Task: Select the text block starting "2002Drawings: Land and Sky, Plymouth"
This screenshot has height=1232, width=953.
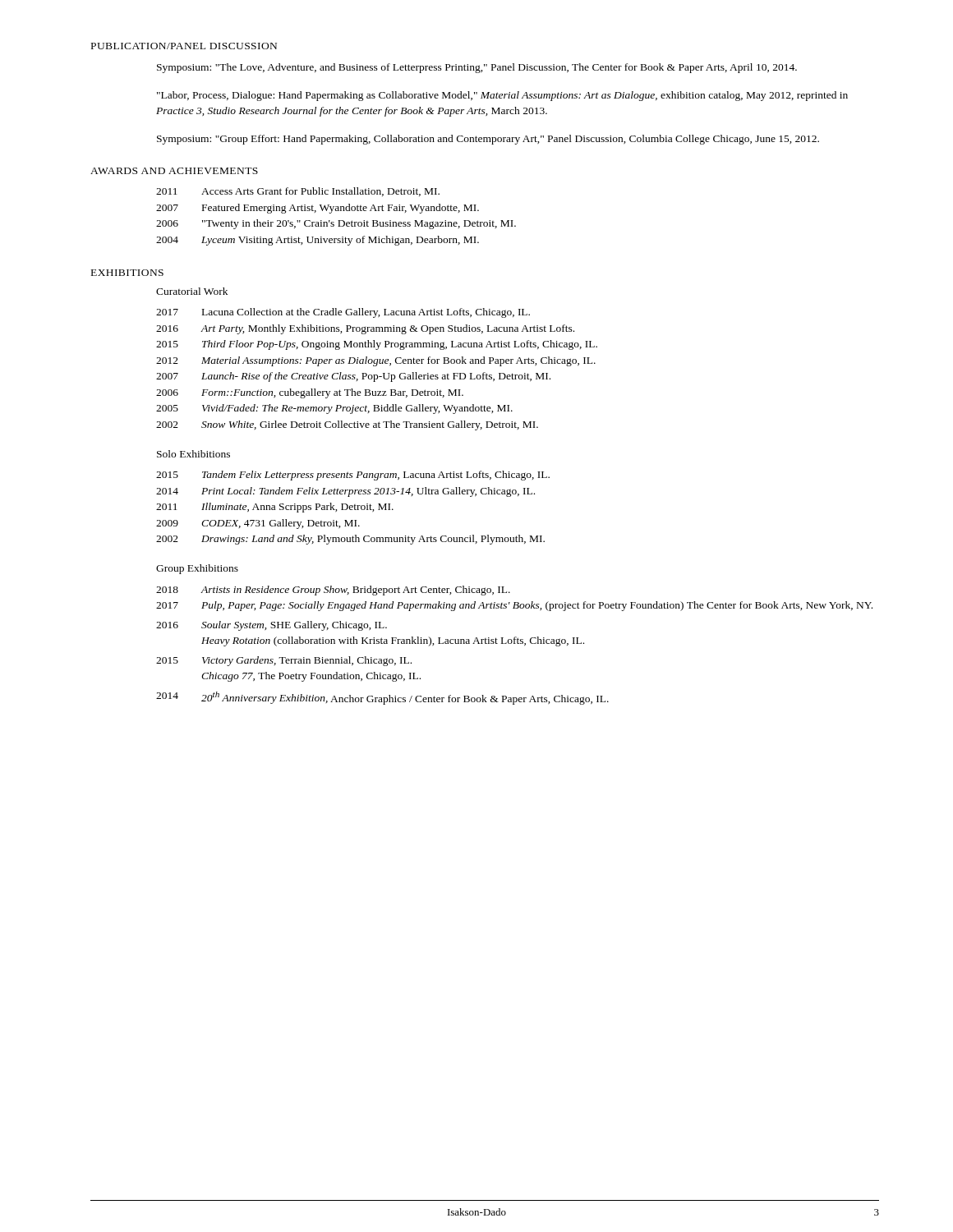Action: [x=351, y=539]
